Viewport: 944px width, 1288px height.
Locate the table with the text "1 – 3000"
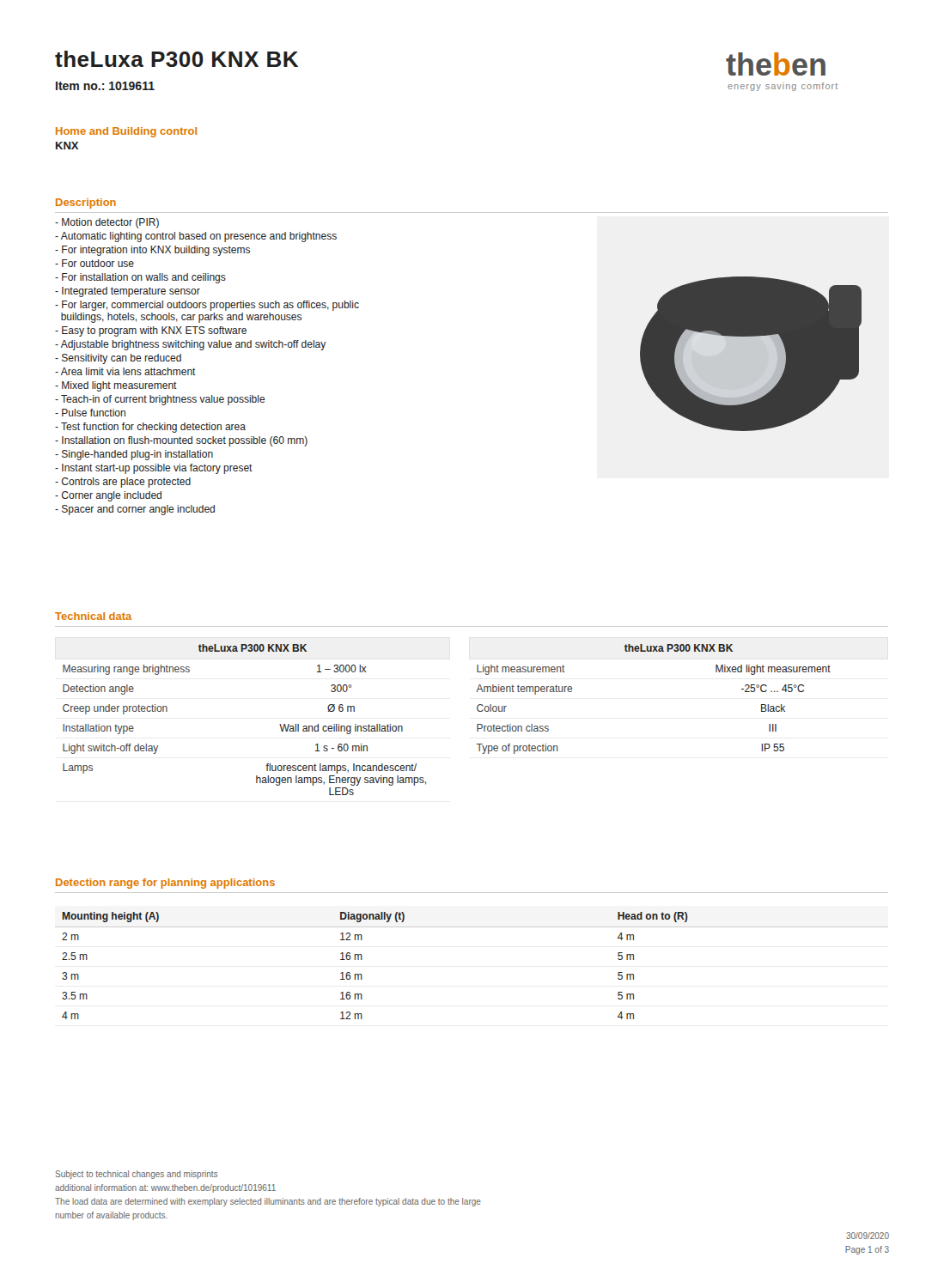[x=253, y=720]
